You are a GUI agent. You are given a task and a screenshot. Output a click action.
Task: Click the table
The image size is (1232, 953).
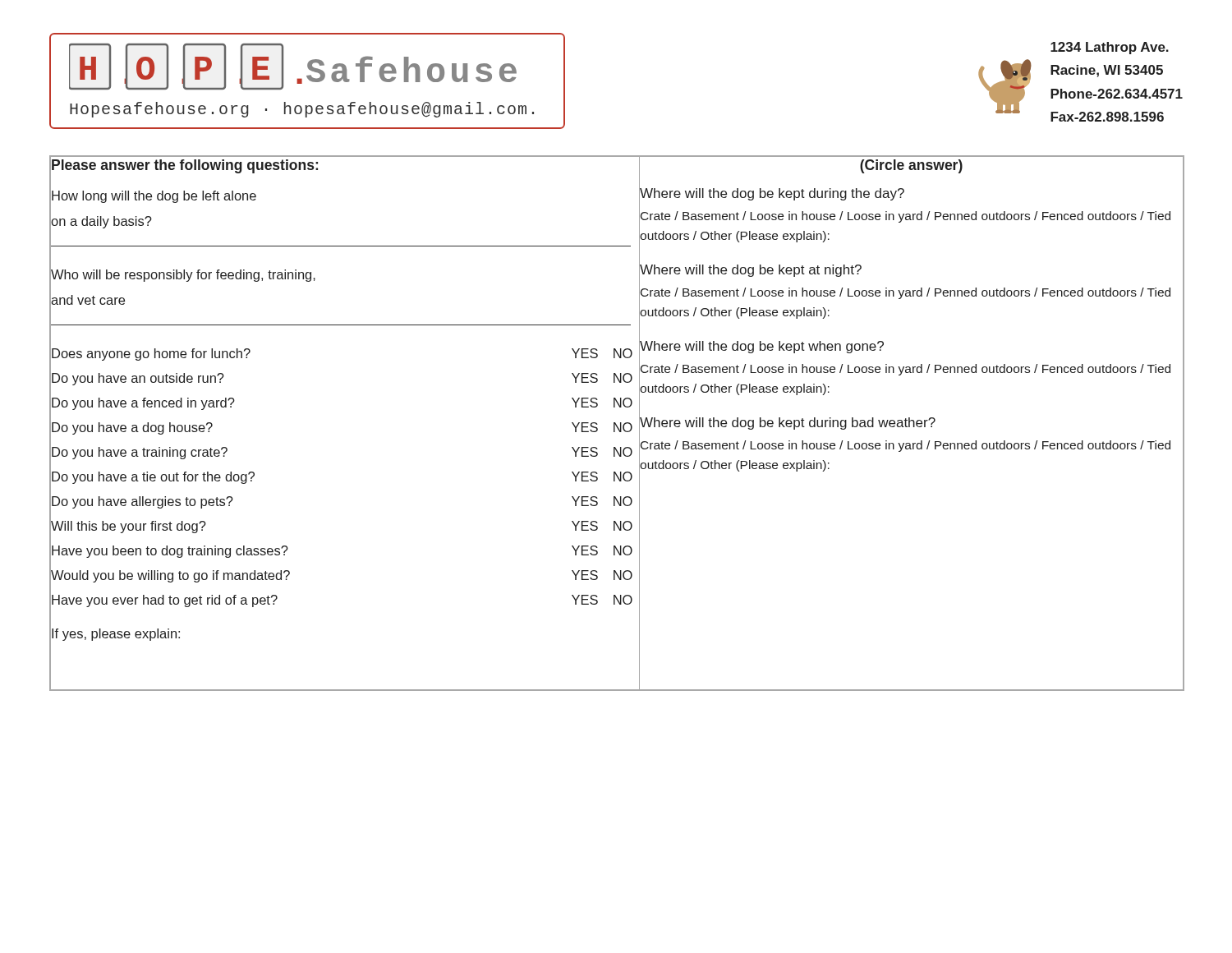coord(617,423)
